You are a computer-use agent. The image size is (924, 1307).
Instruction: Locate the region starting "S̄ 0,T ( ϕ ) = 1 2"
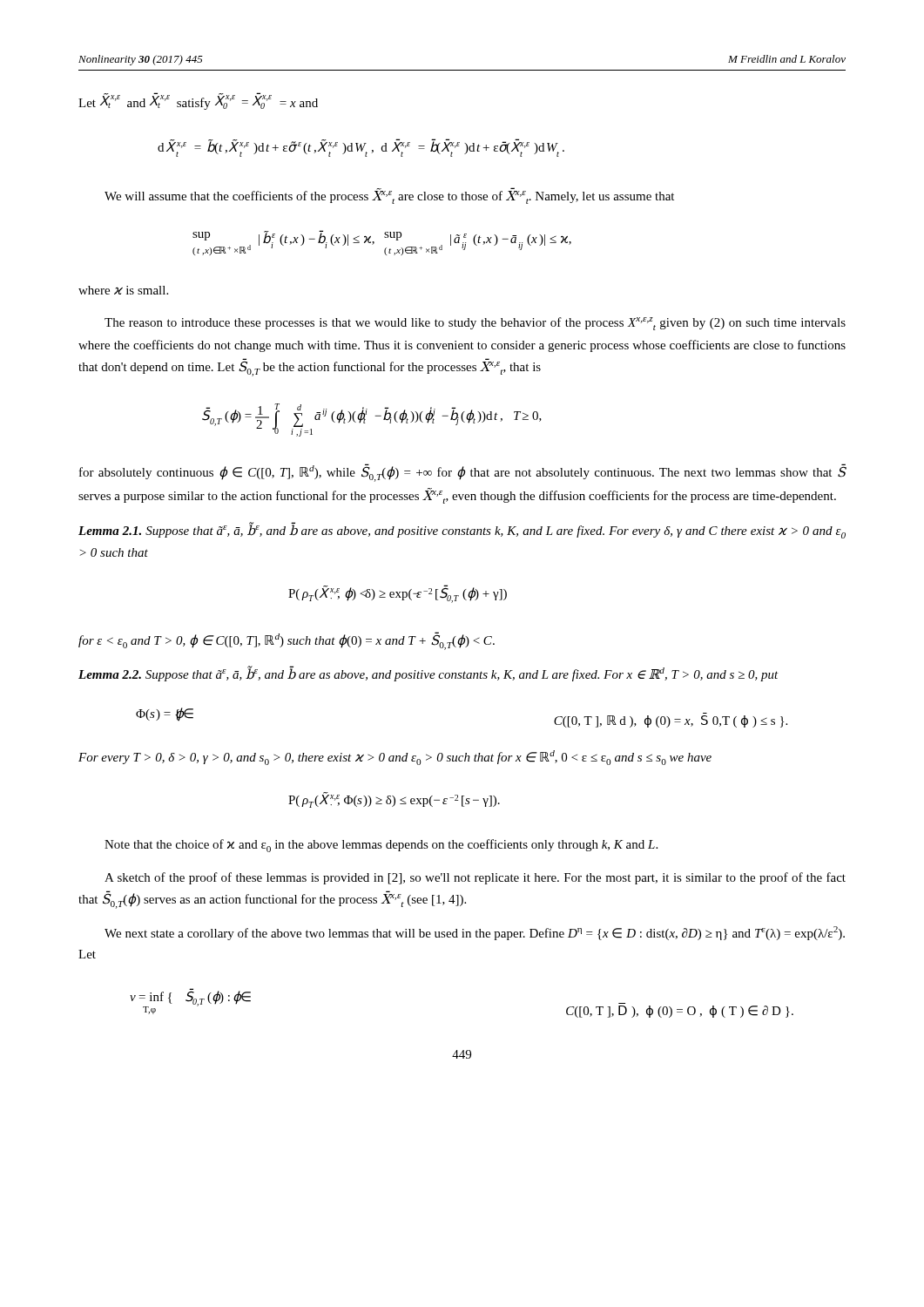tap(462, 417)
